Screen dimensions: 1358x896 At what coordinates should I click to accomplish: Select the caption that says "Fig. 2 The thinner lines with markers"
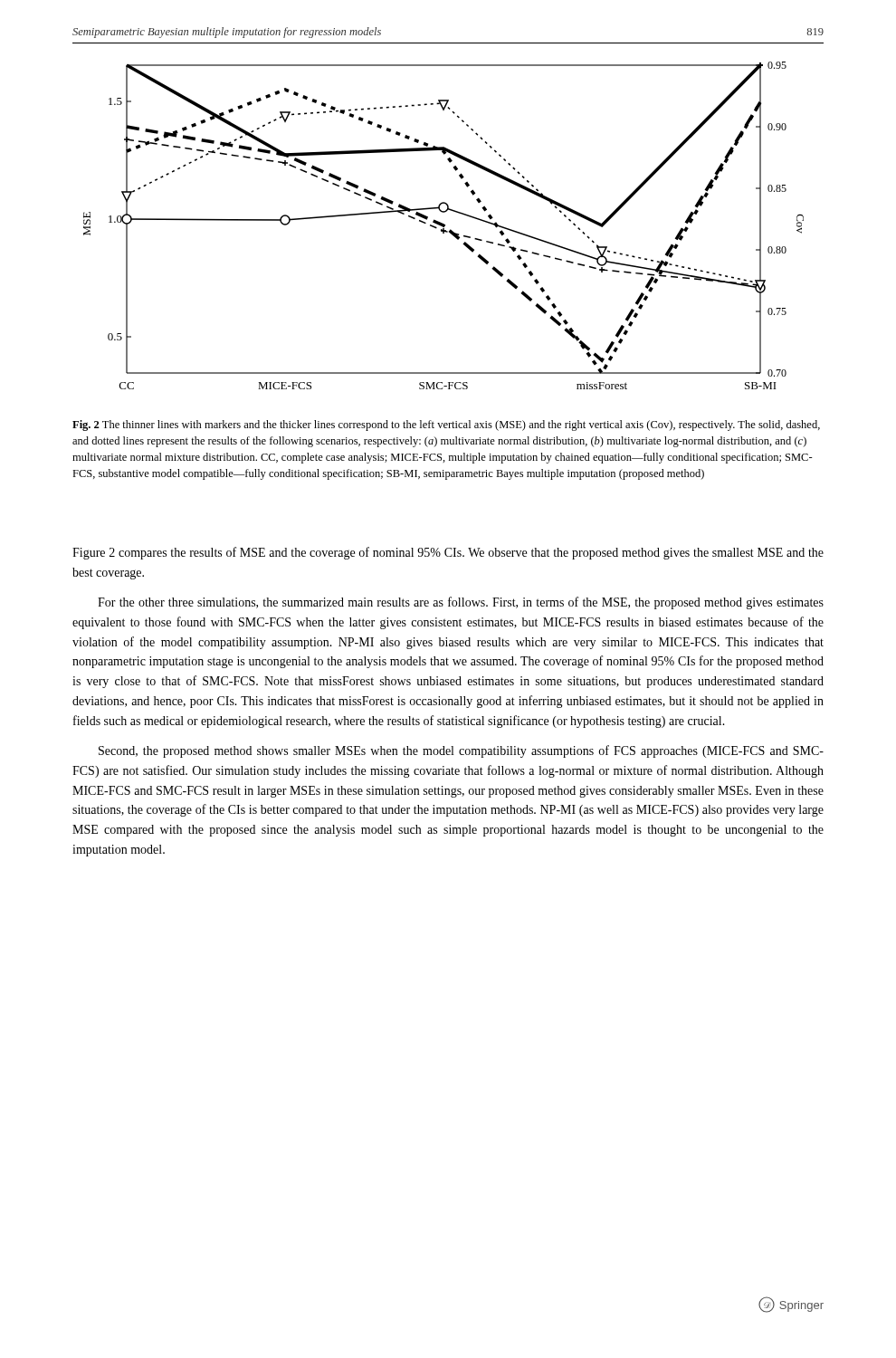446,449
